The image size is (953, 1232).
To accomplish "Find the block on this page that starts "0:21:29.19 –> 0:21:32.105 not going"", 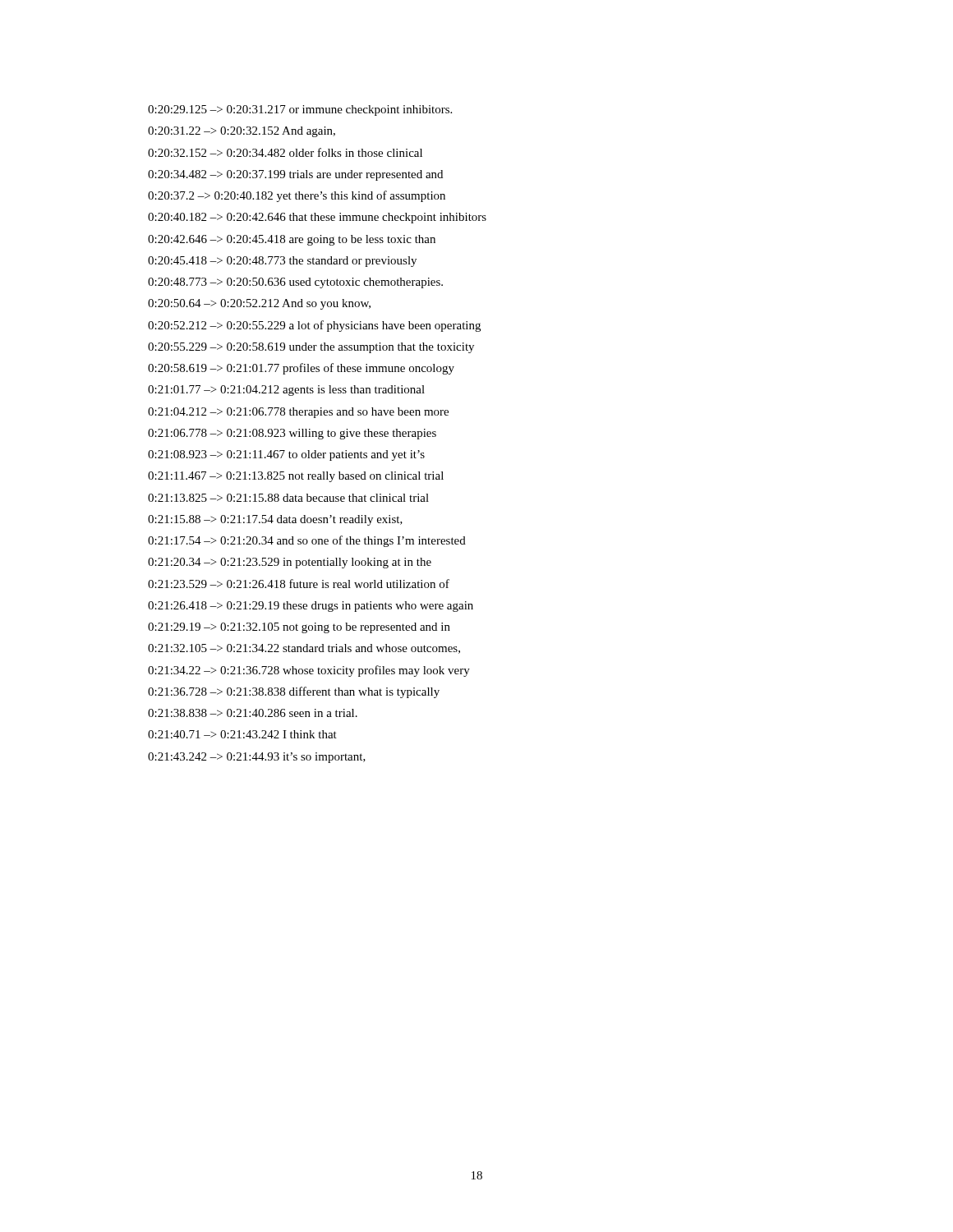I will point(299,627).
